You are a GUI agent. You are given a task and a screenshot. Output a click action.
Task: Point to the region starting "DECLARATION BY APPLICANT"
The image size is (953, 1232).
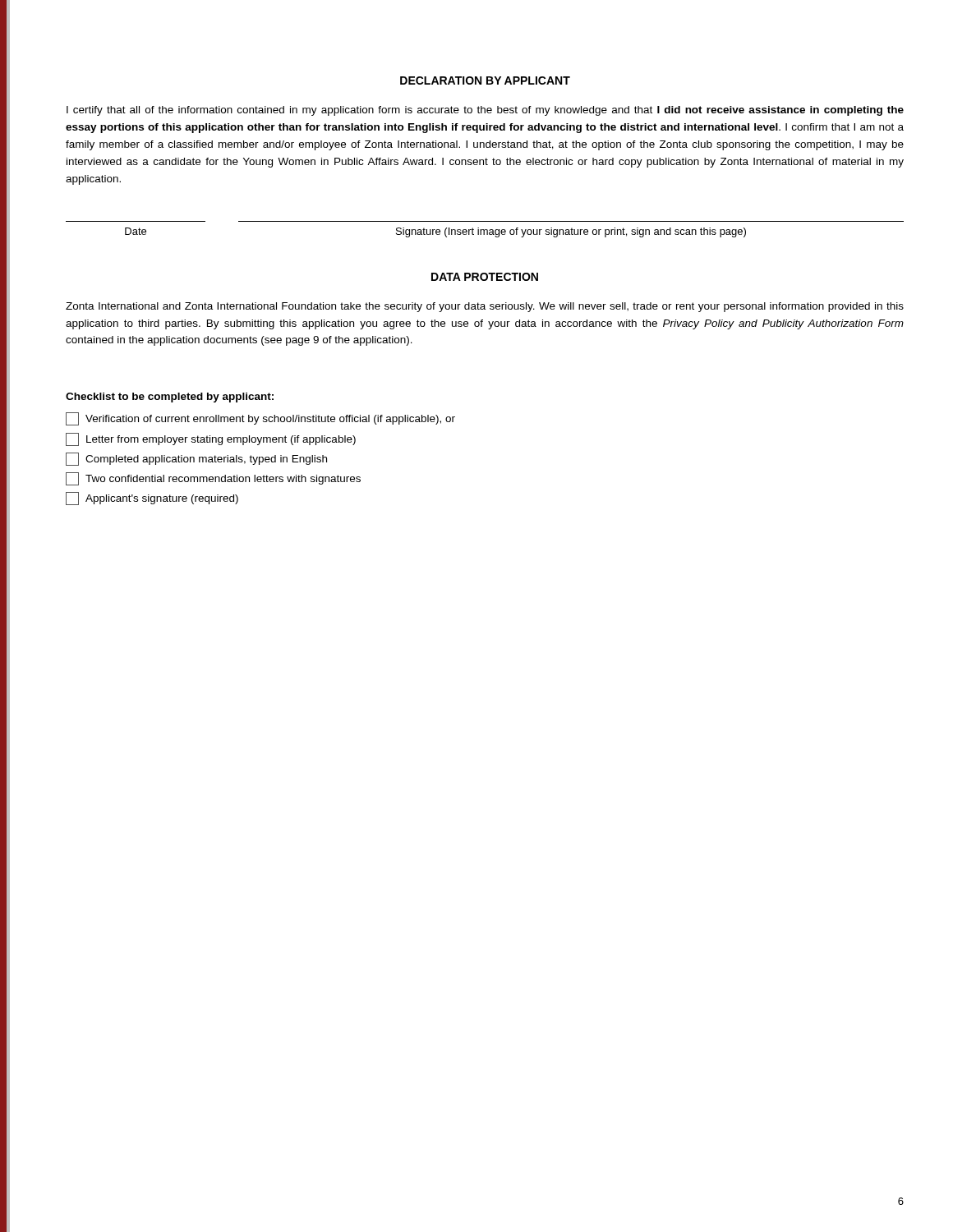[x=485, y=81]
